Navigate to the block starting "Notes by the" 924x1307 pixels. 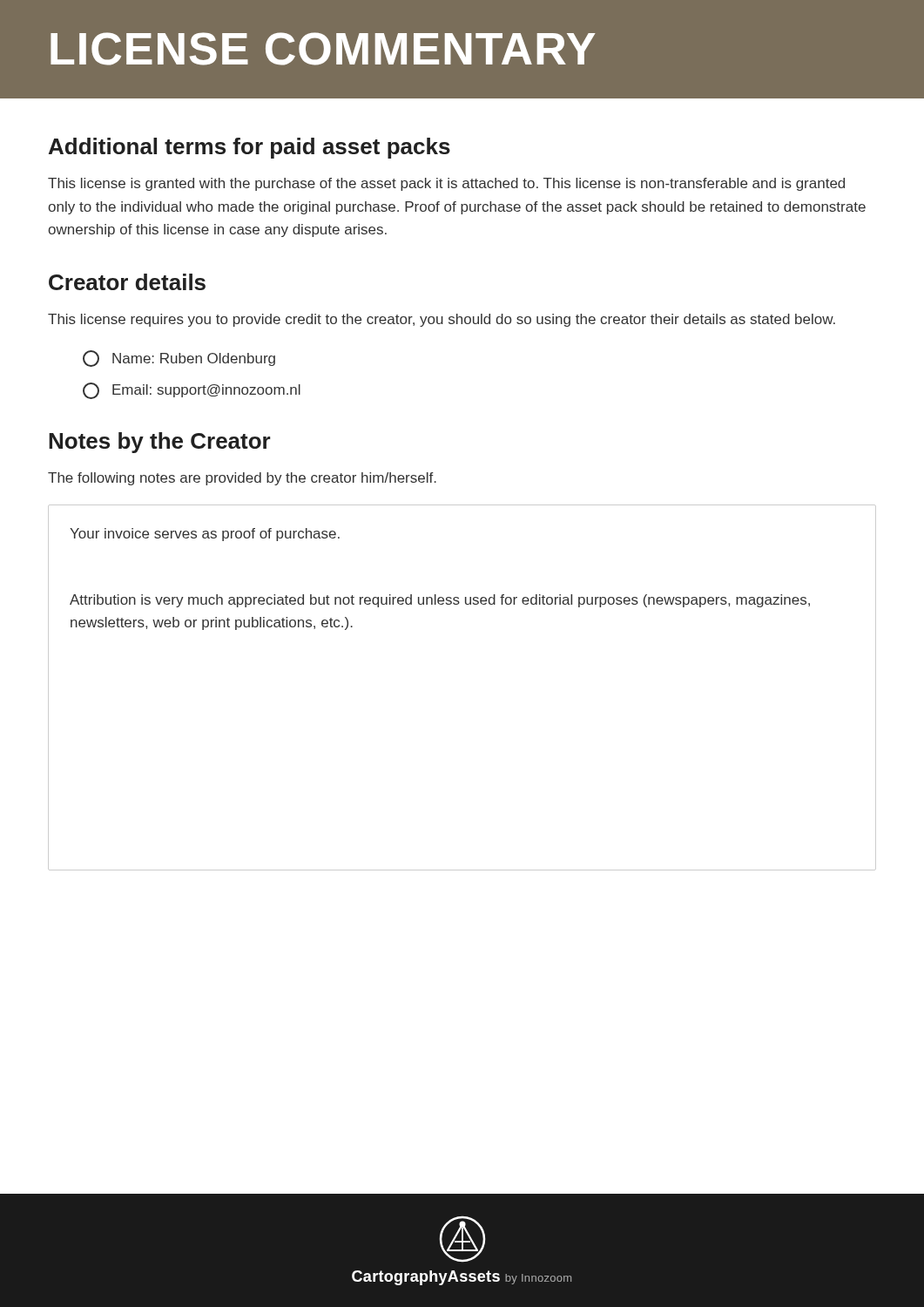(159, 441)
